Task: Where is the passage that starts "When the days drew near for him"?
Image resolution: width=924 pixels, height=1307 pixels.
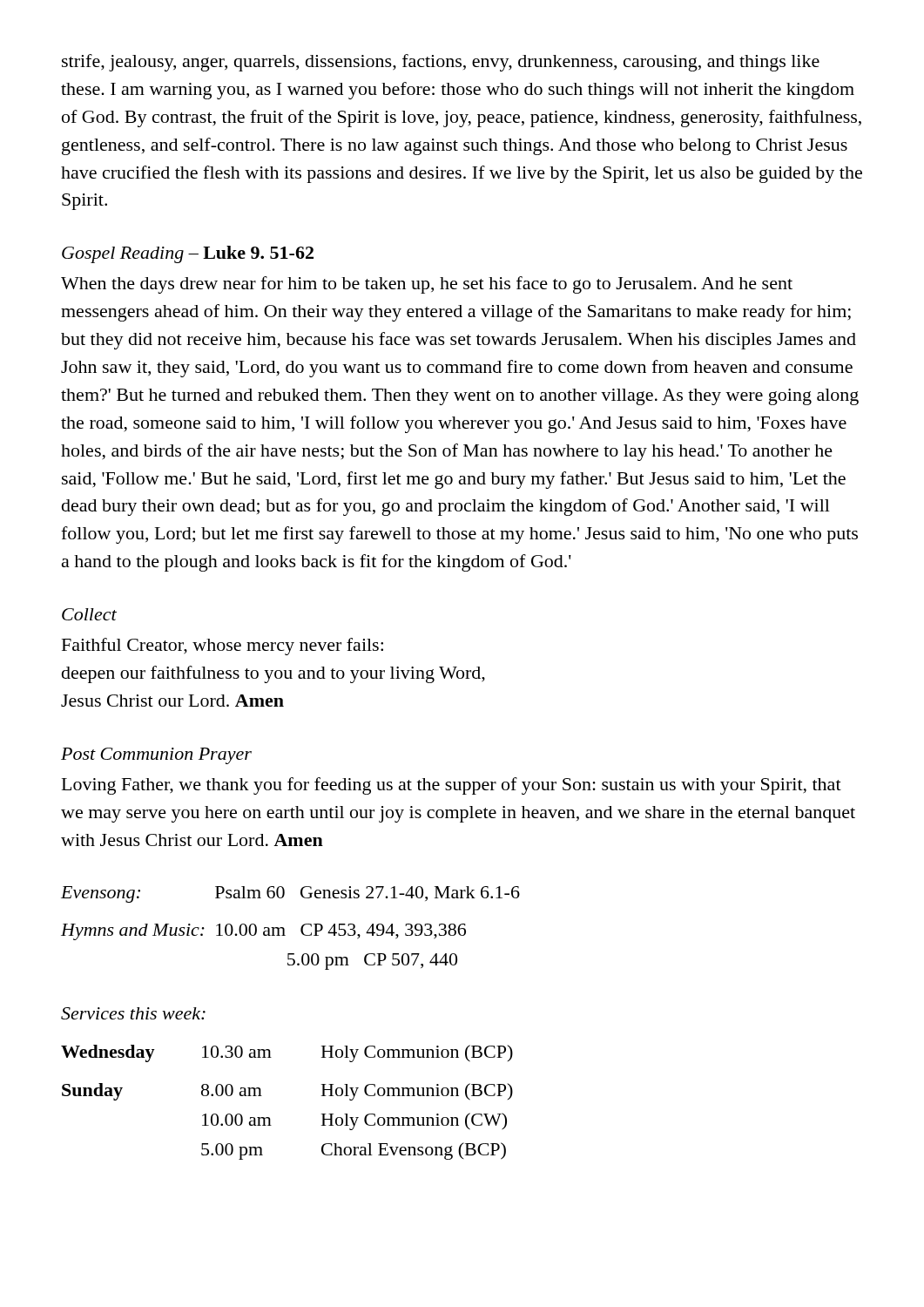Action: point(460,422)
